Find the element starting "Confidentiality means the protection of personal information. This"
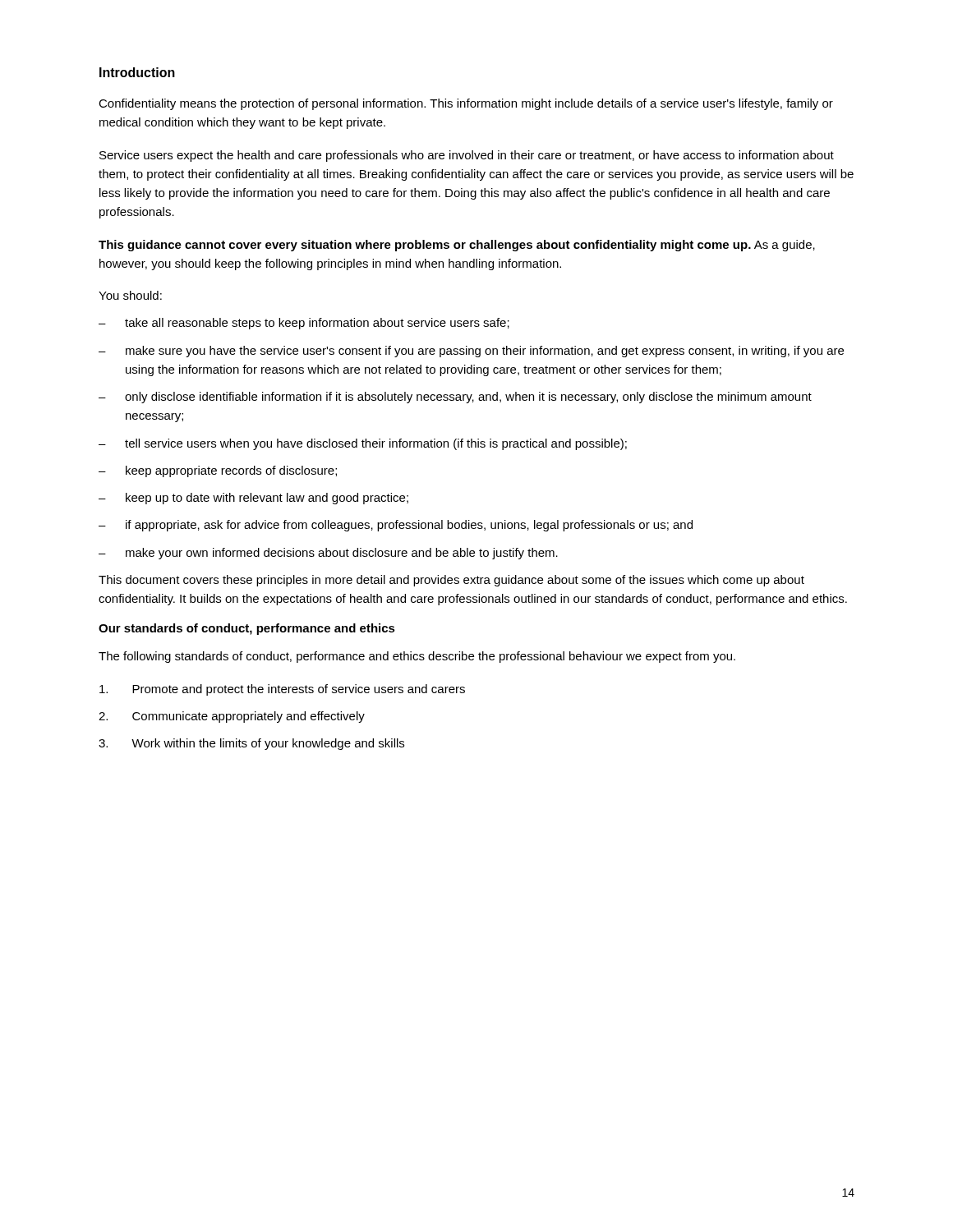 point(466,113)
